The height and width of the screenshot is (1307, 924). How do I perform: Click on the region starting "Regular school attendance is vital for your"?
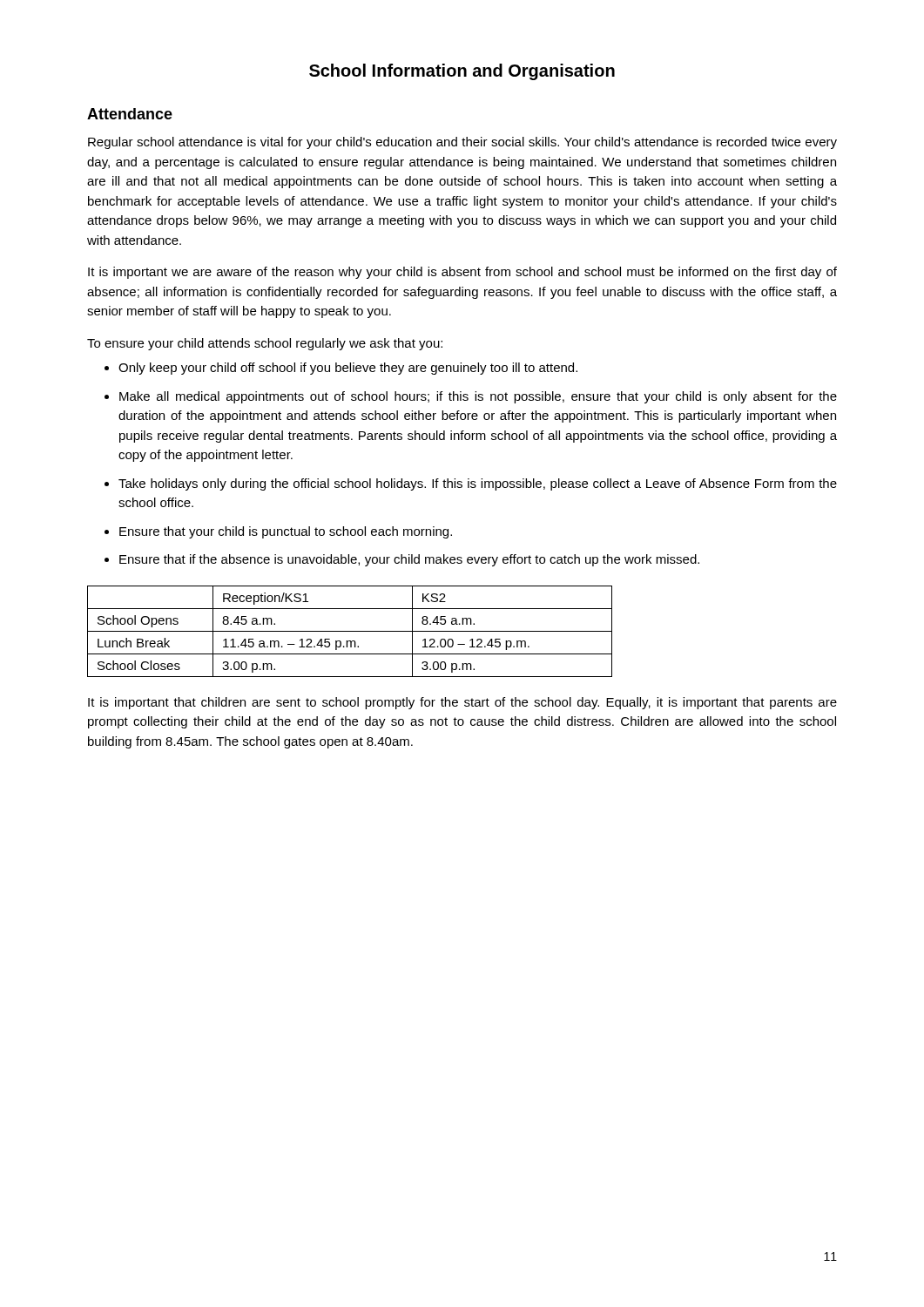[462, 191]
